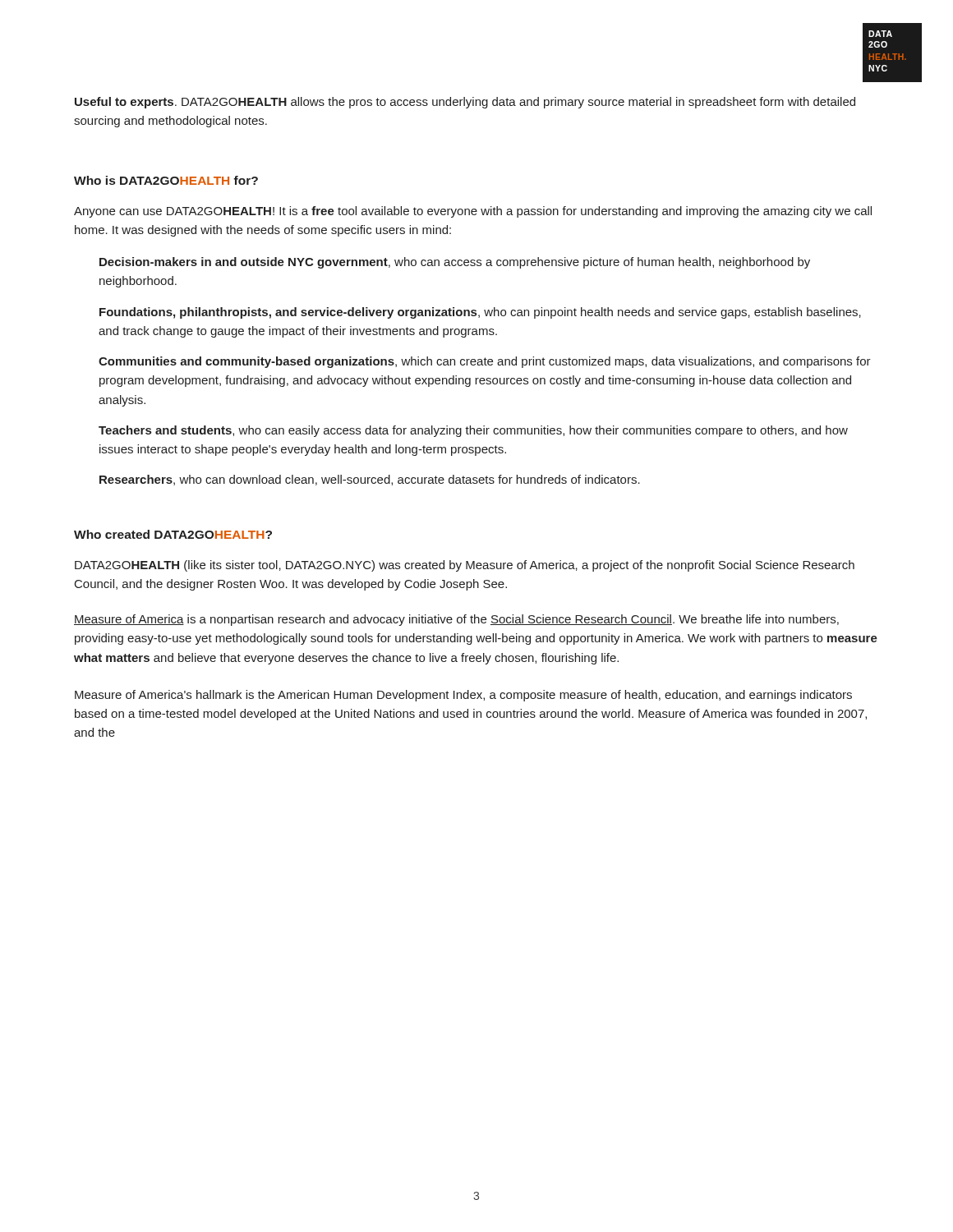Where is the passage that starts "Researchers, who can download clean, well-sourced, accurate"?
The image size is (953, 1232).
pos(370,479)
